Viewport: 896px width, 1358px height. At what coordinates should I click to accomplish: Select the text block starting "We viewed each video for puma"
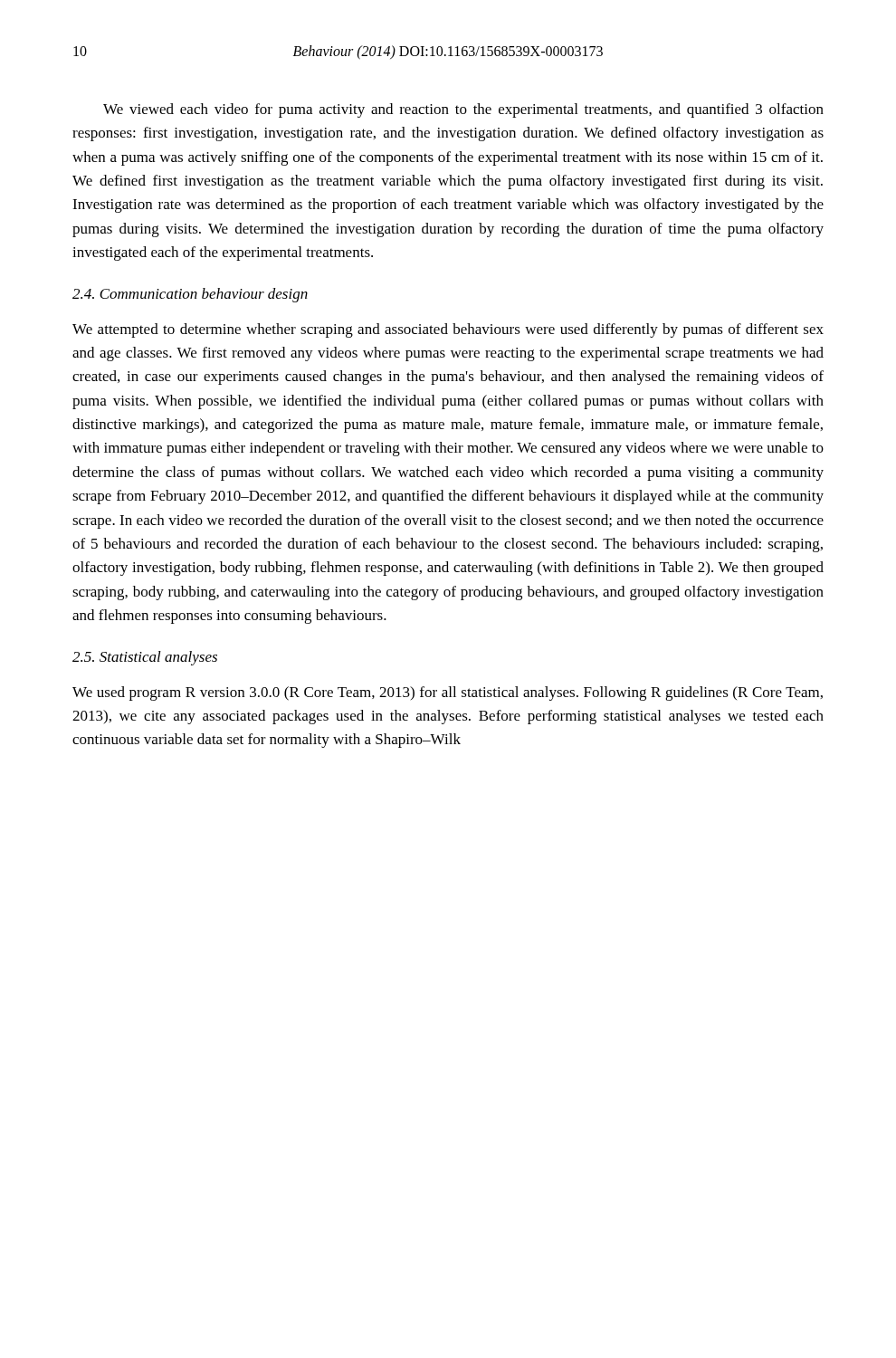448,181
